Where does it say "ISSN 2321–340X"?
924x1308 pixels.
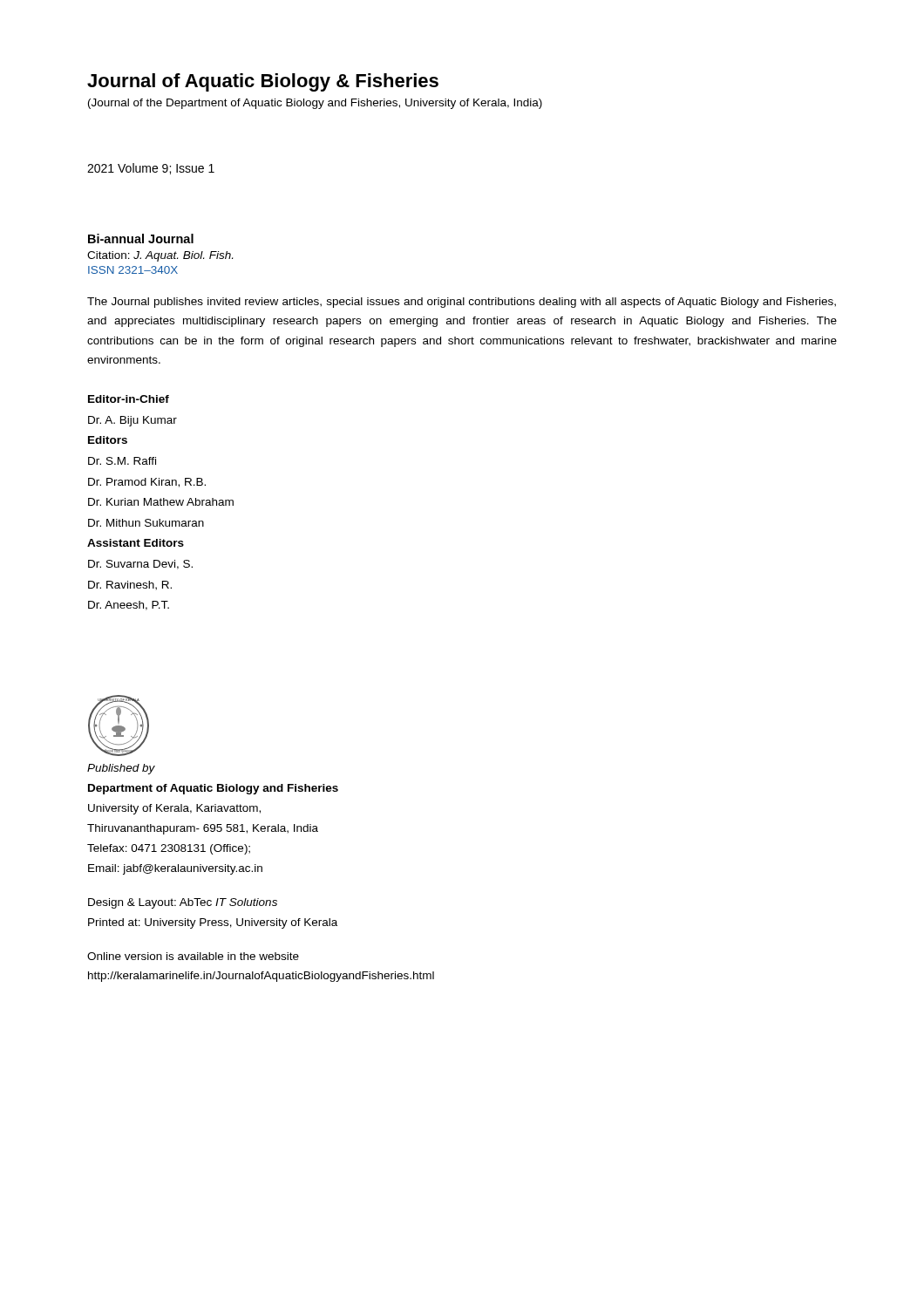(x=133, y=270)
